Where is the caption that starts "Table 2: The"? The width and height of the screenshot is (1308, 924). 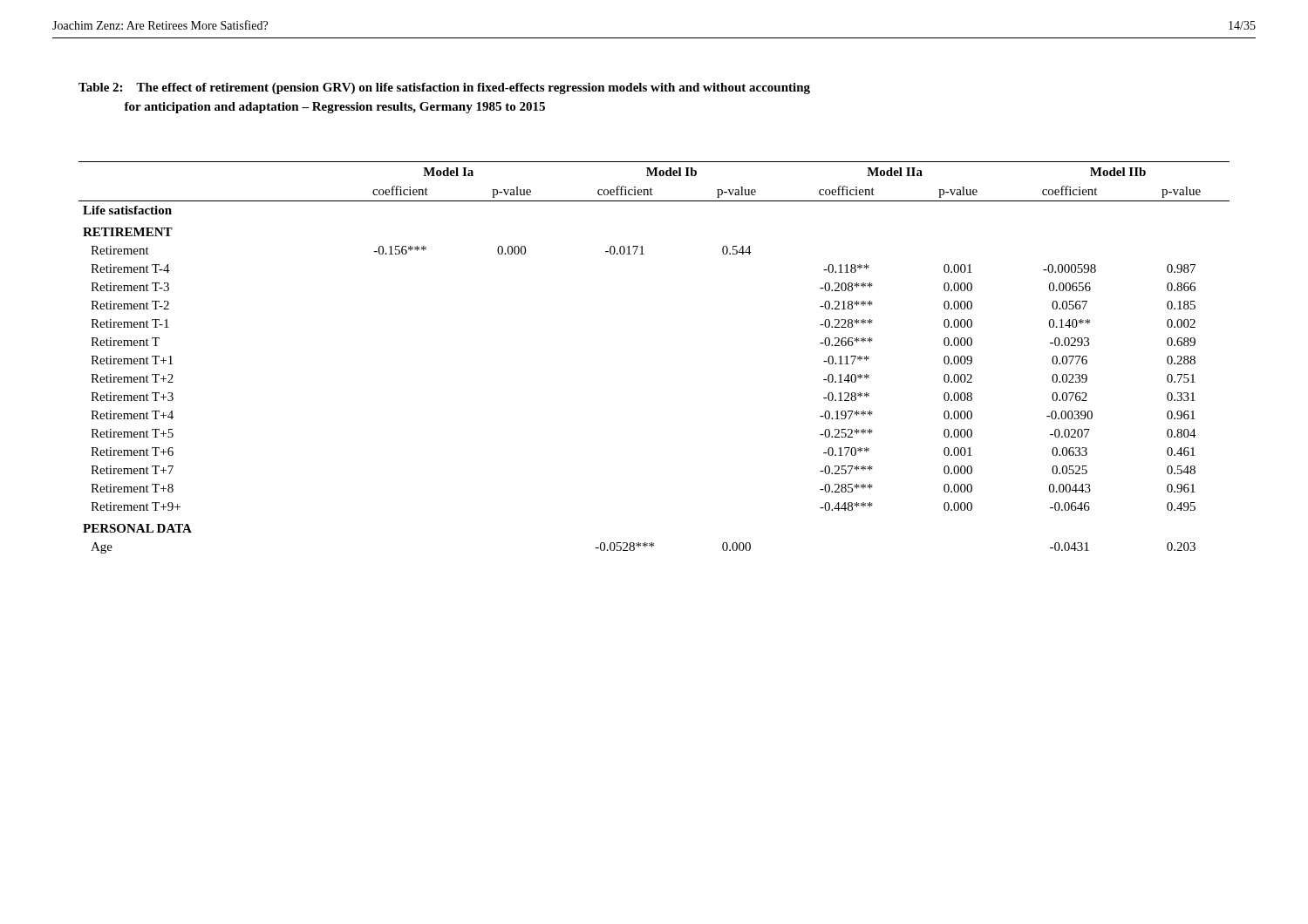click(444, 97)
